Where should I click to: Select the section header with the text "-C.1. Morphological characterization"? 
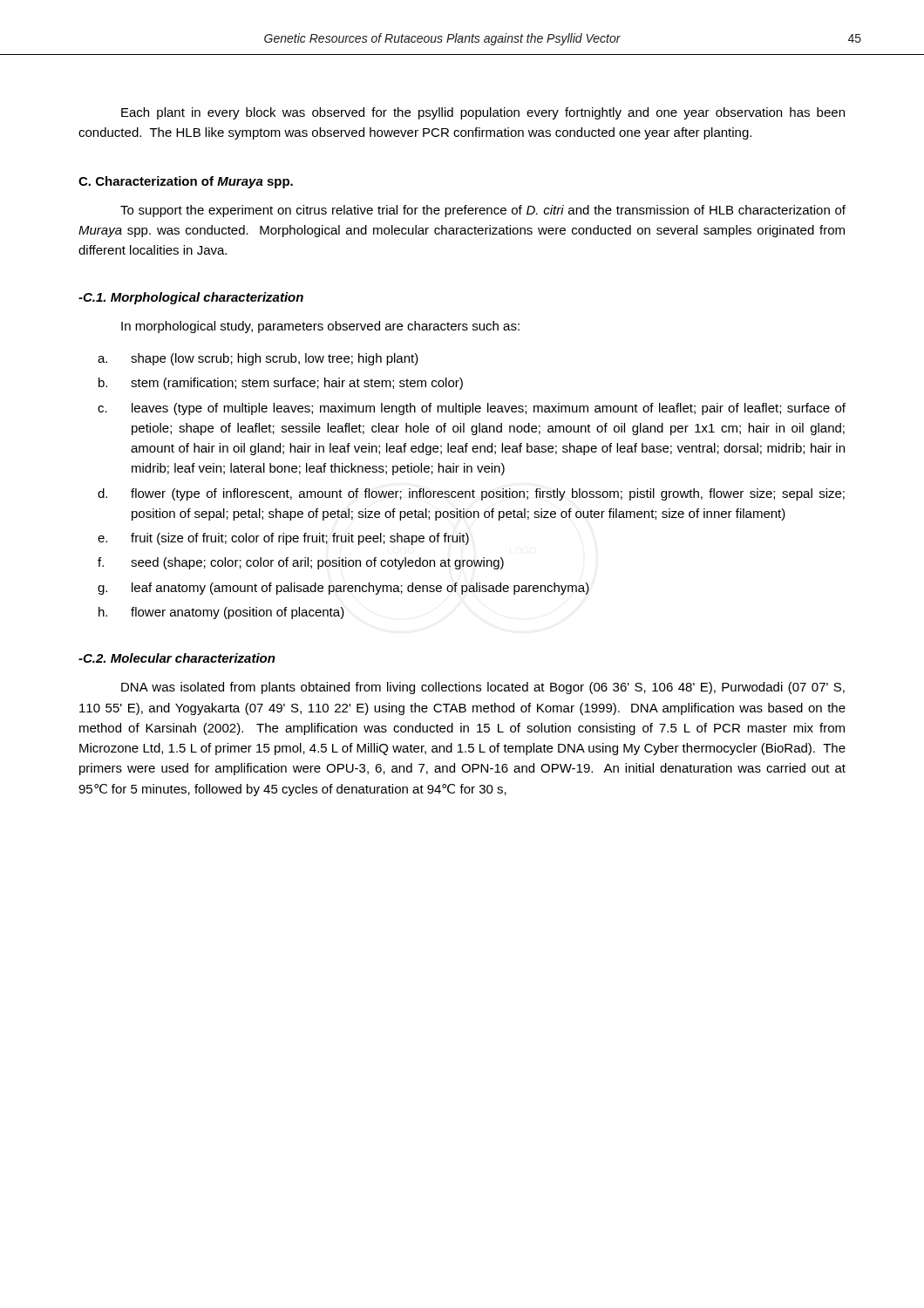[x=191, y=296]
